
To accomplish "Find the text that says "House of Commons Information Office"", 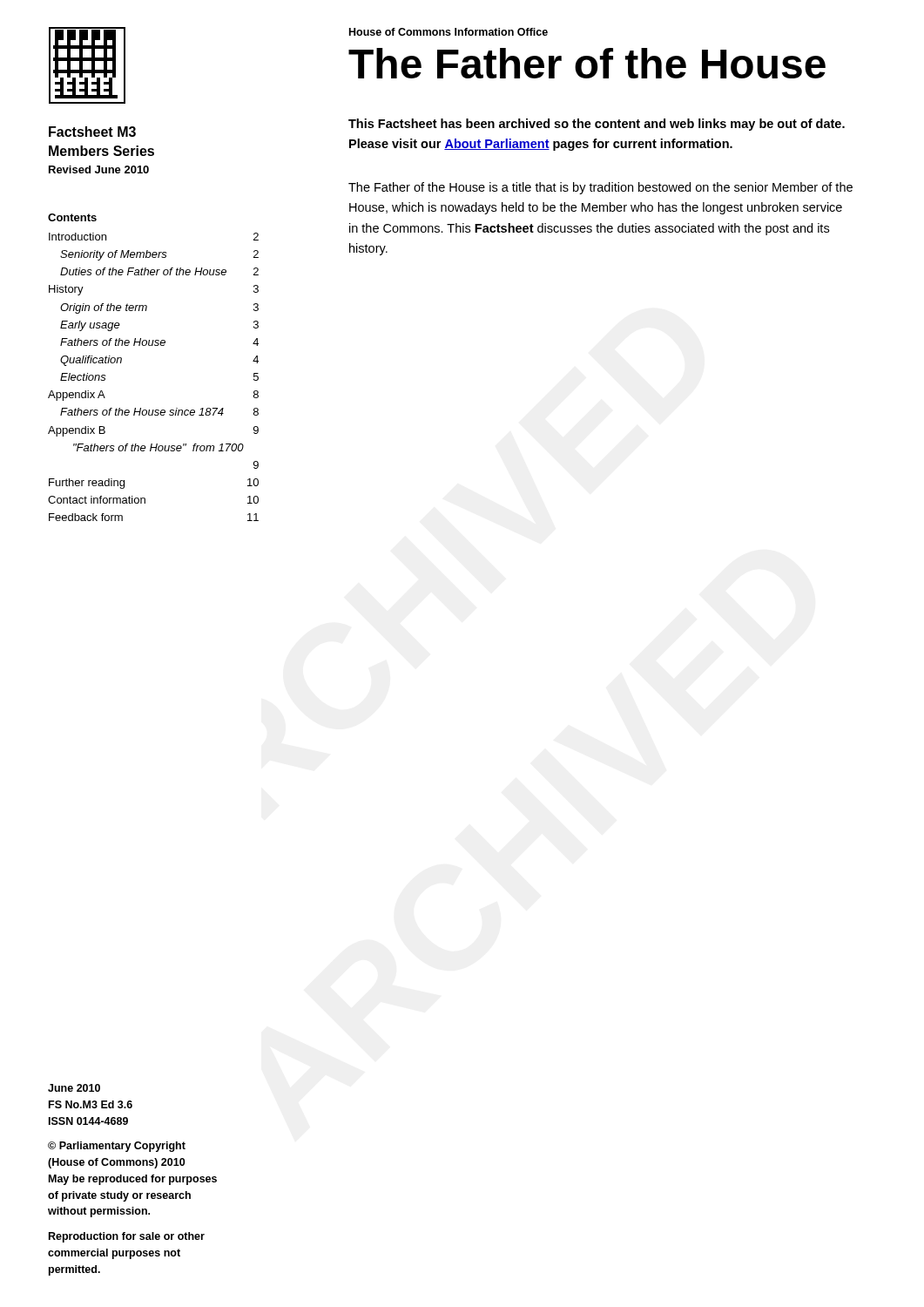I will point(448,32).
